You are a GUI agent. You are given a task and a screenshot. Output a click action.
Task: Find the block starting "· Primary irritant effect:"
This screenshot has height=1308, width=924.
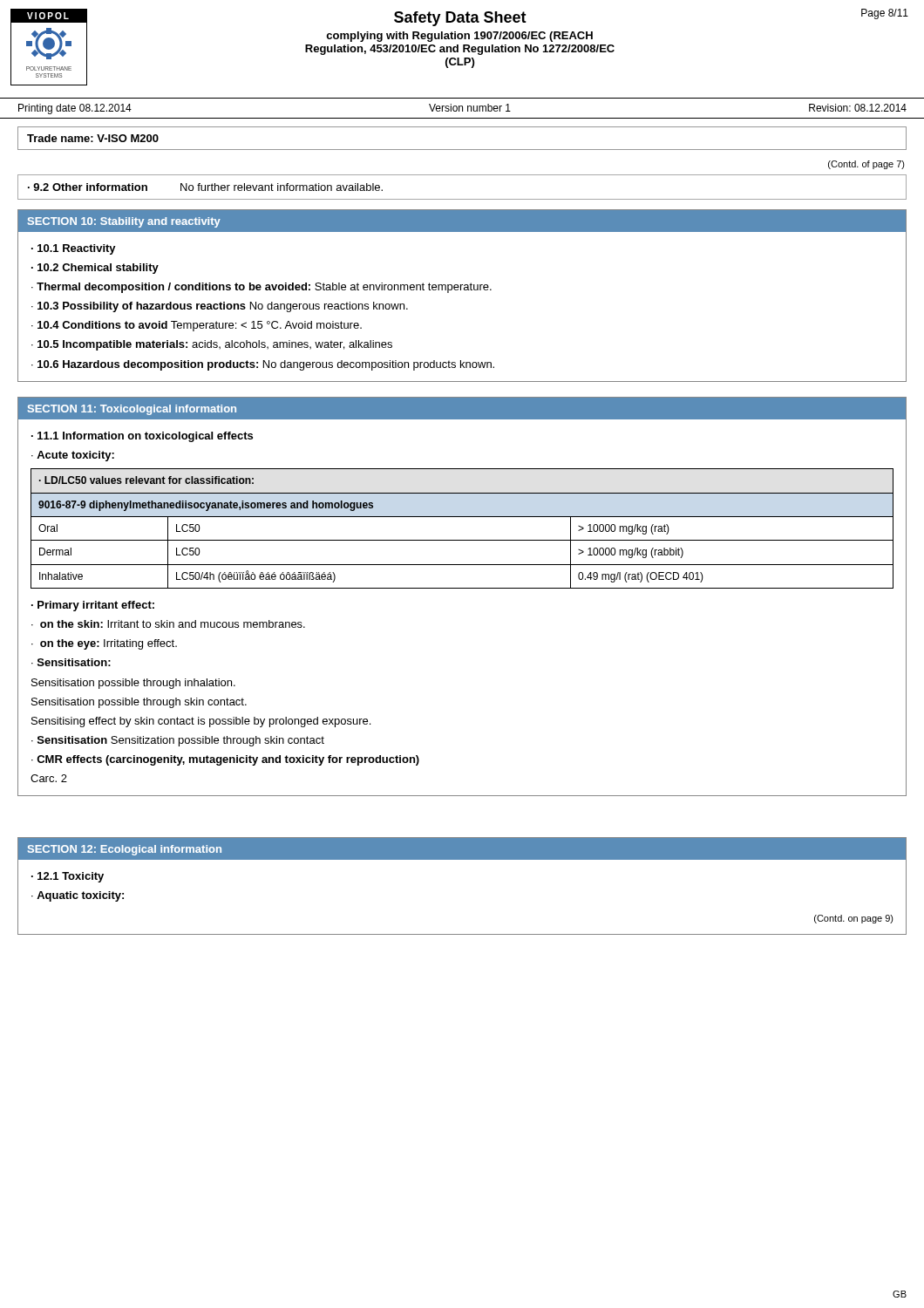pyautogui.click(x=93, y=605)
